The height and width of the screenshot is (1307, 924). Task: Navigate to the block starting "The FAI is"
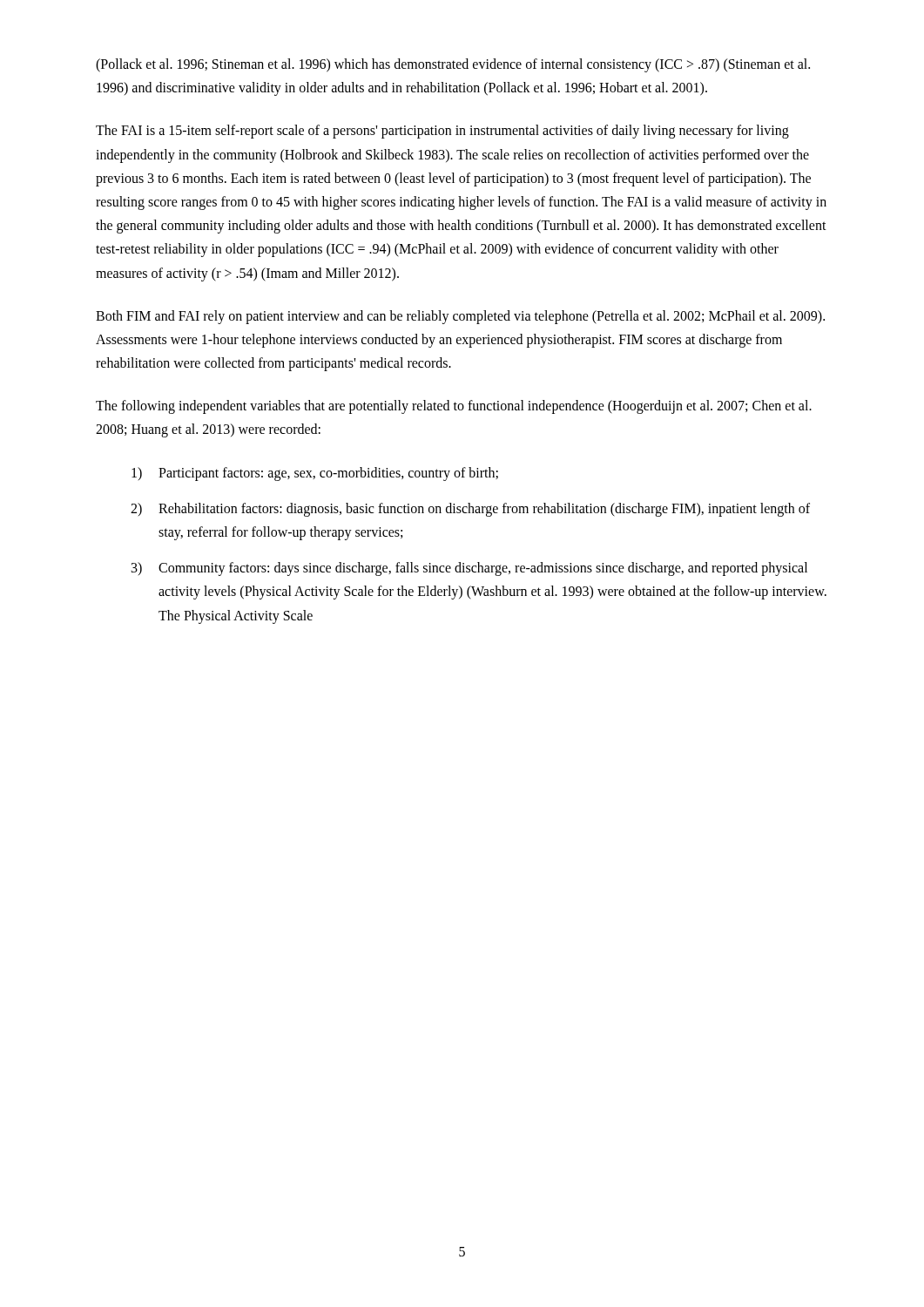point(462,202)
